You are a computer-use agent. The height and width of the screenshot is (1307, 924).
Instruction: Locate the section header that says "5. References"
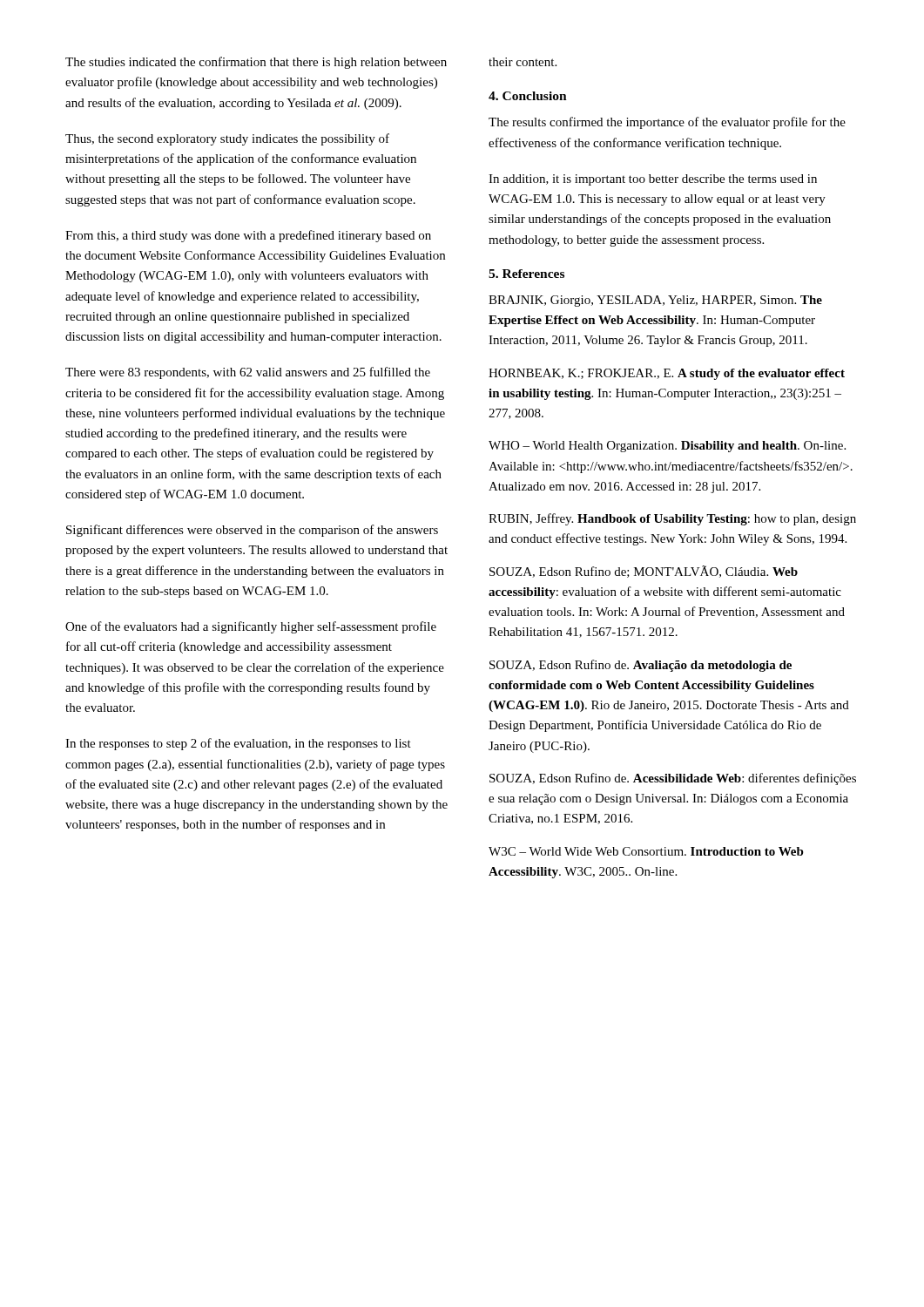coord(527,273)
